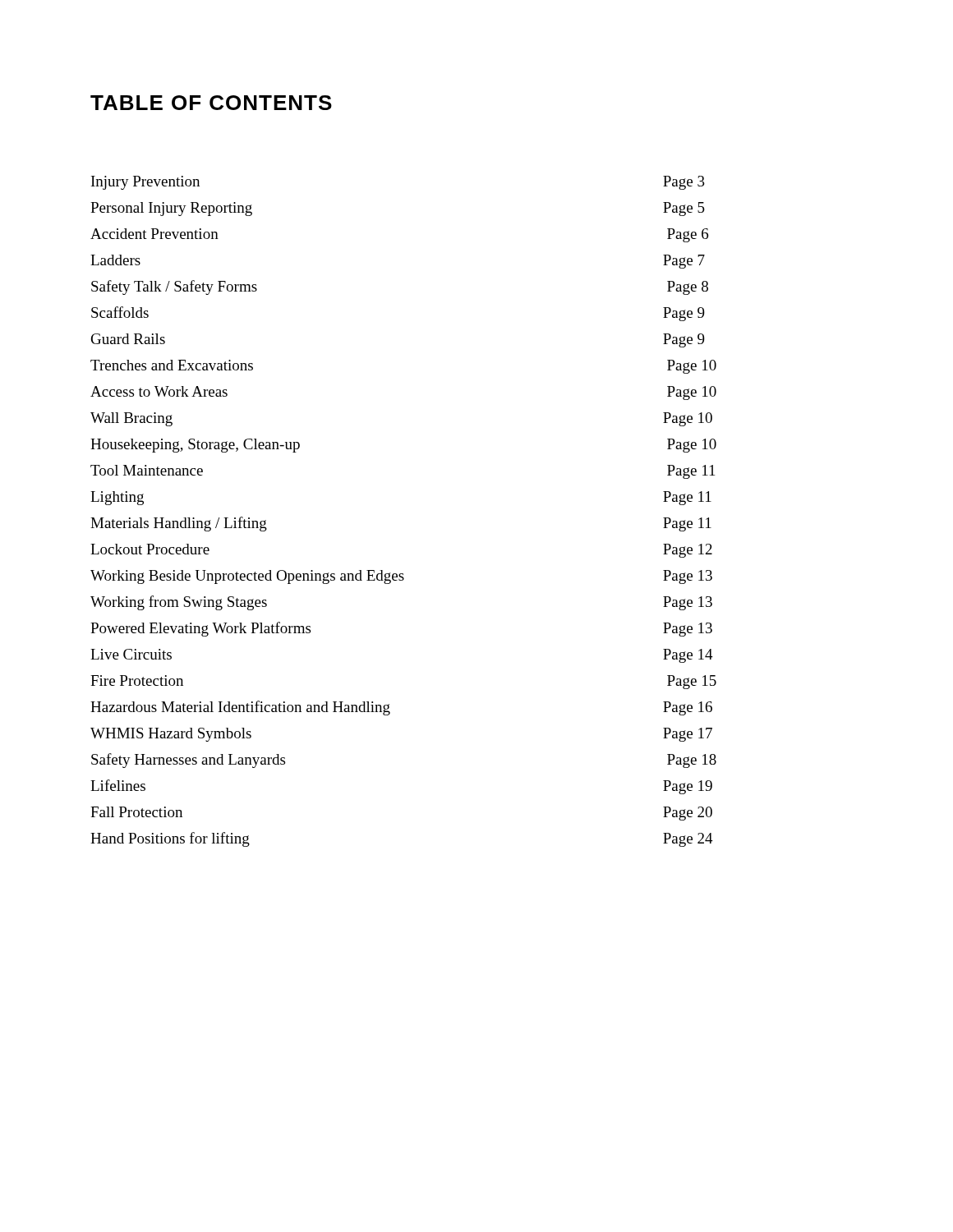Click on the list item with the text "WHMIS Hazard Symbols Page 17"

[x=161, y=735]
